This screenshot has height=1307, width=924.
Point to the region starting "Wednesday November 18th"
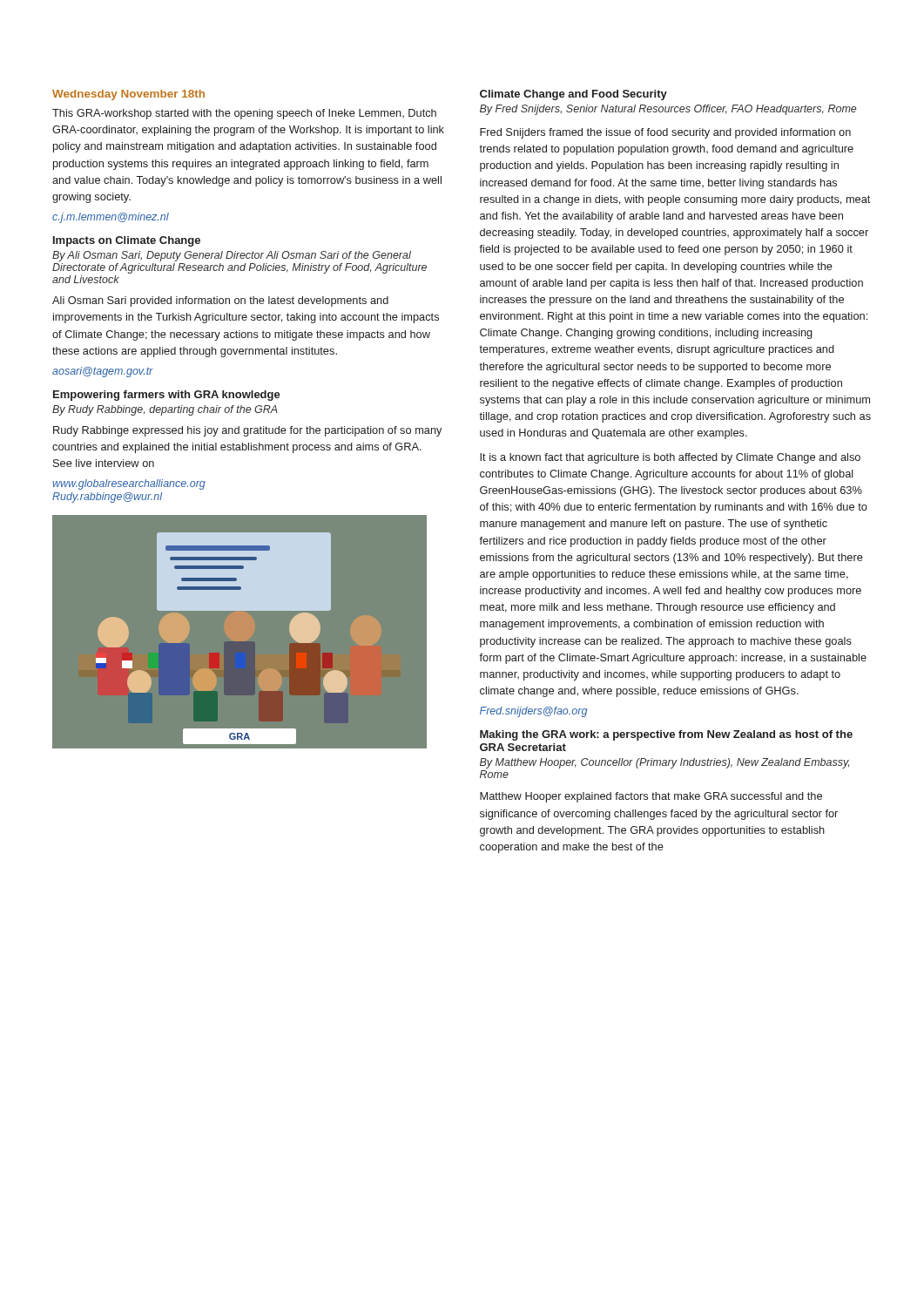click(x=129, y=94)
